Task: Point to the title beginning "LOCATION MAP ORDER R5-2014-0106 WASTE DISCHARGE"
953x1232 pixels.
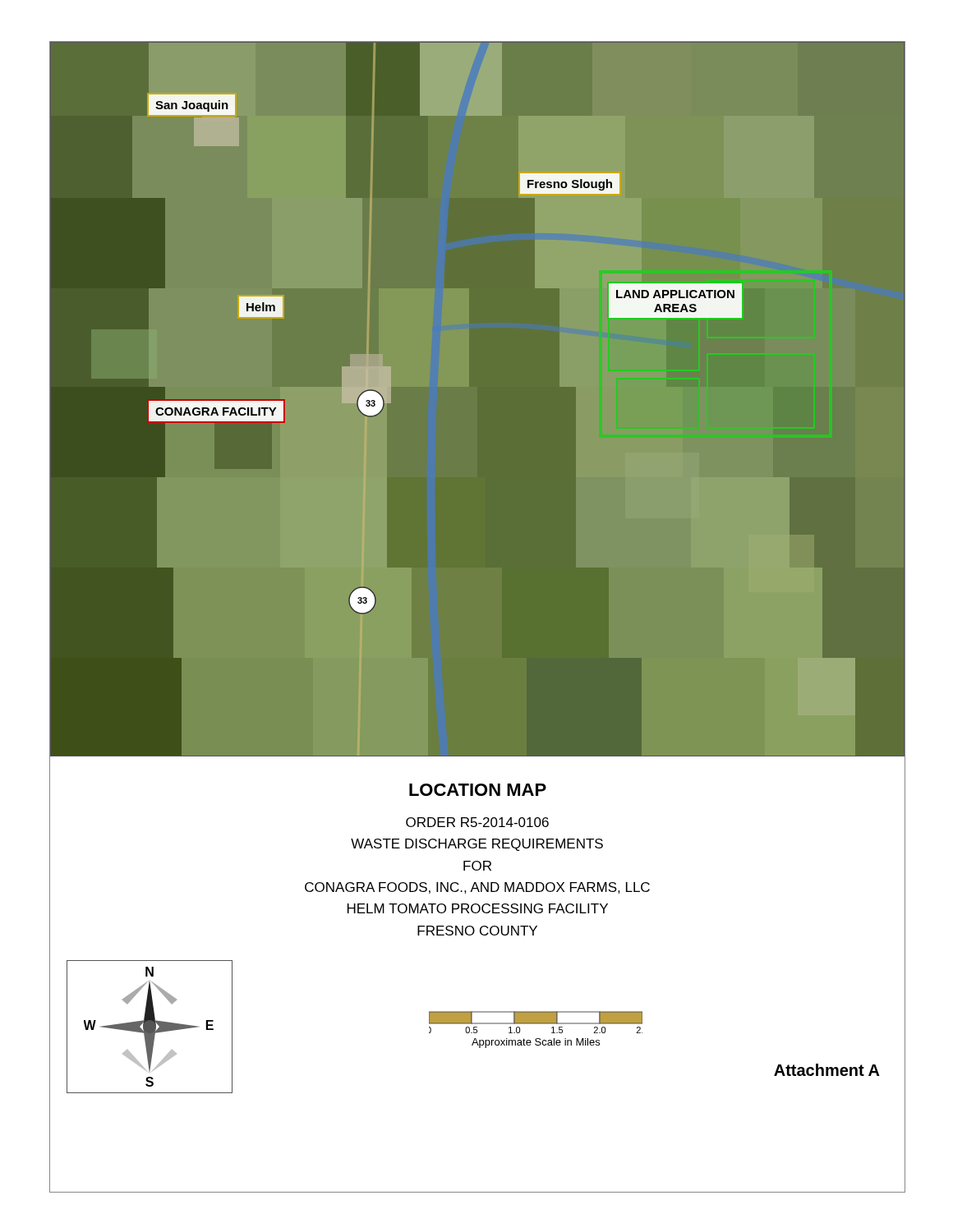Action: tap(477, 931)
